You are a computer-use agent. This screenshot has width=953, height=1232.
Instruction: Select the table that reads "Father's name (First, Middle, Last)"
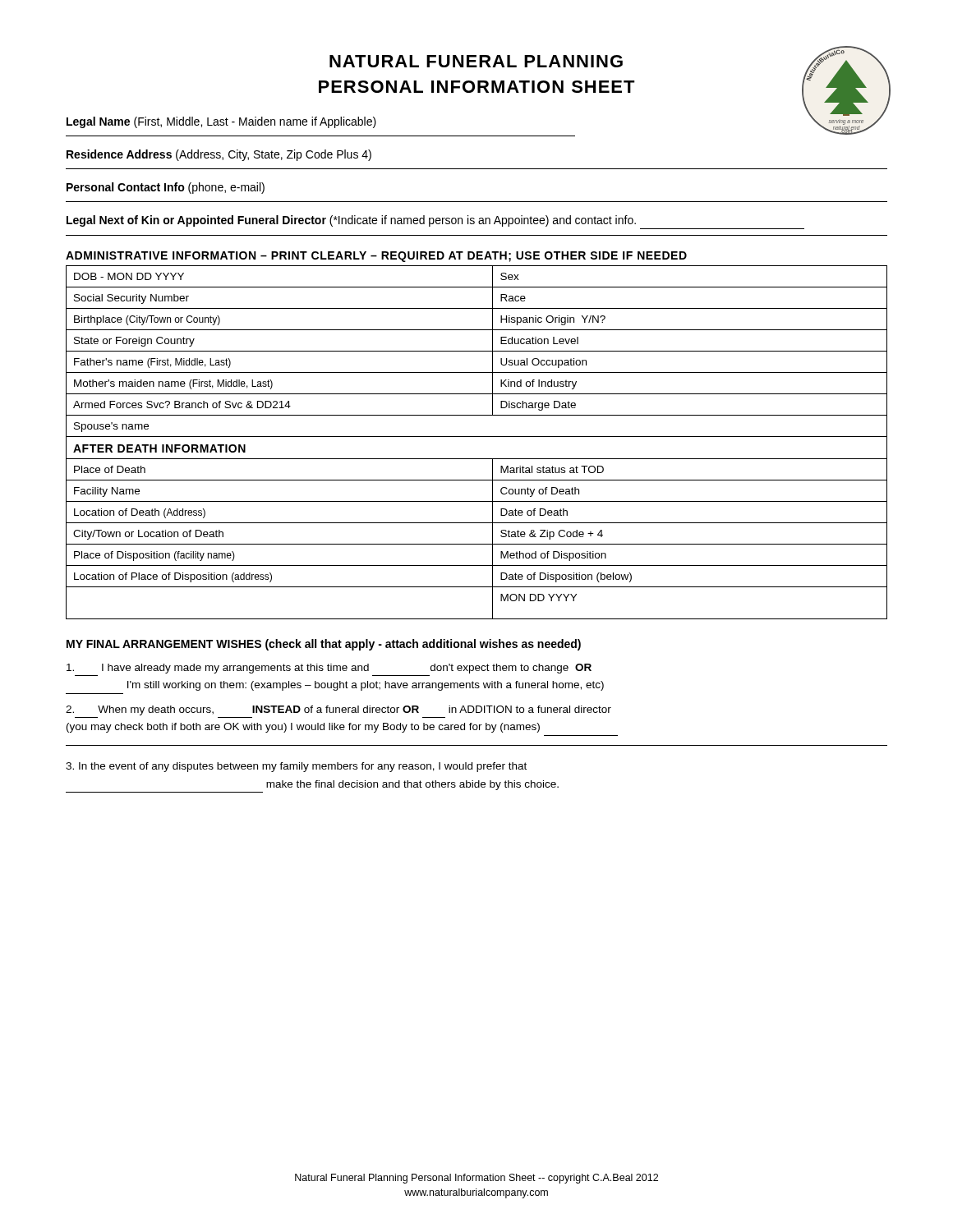click(476, 442)
